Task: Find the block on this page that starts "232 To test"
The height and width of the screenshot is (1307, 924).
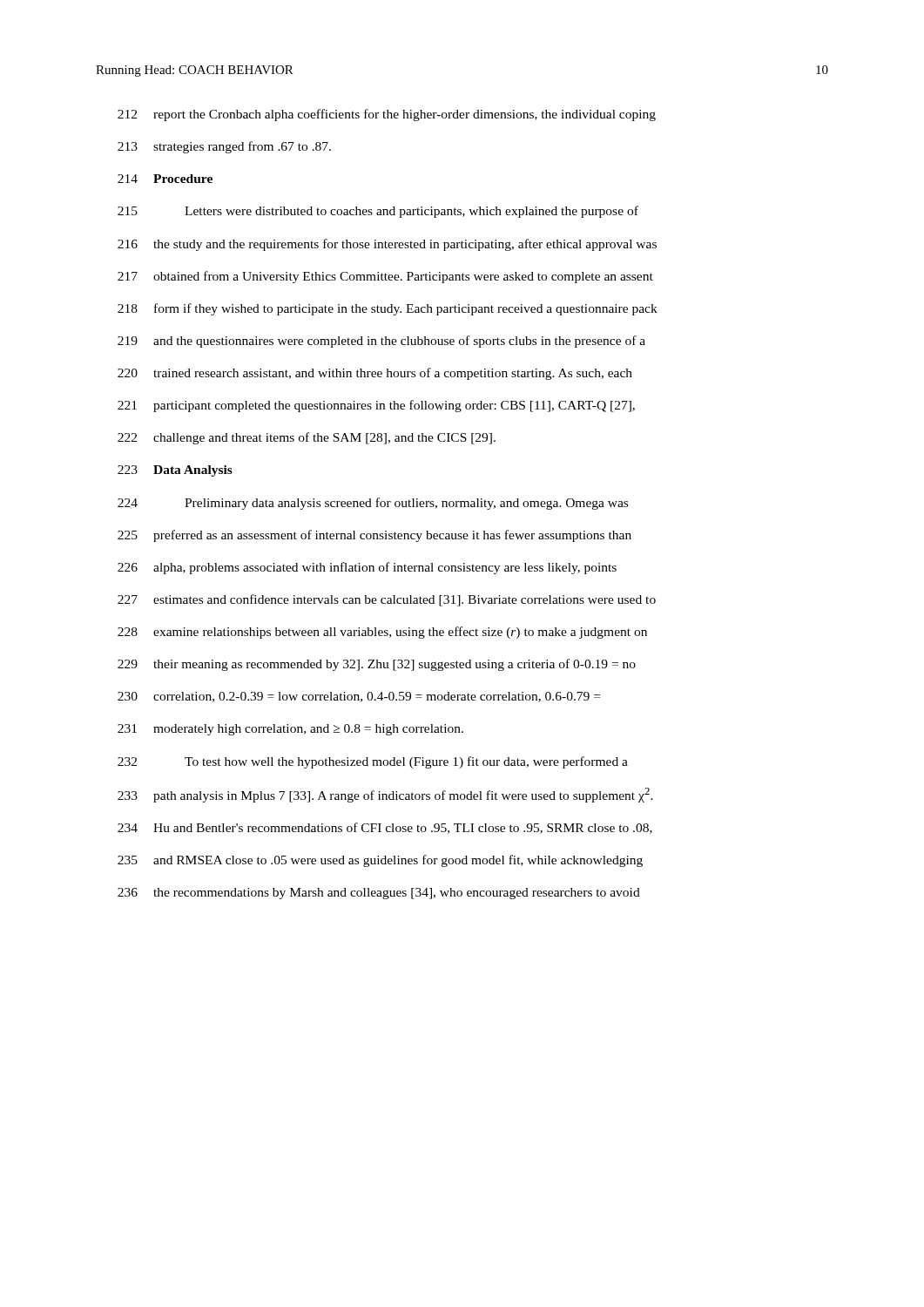Action: [462, 826]
